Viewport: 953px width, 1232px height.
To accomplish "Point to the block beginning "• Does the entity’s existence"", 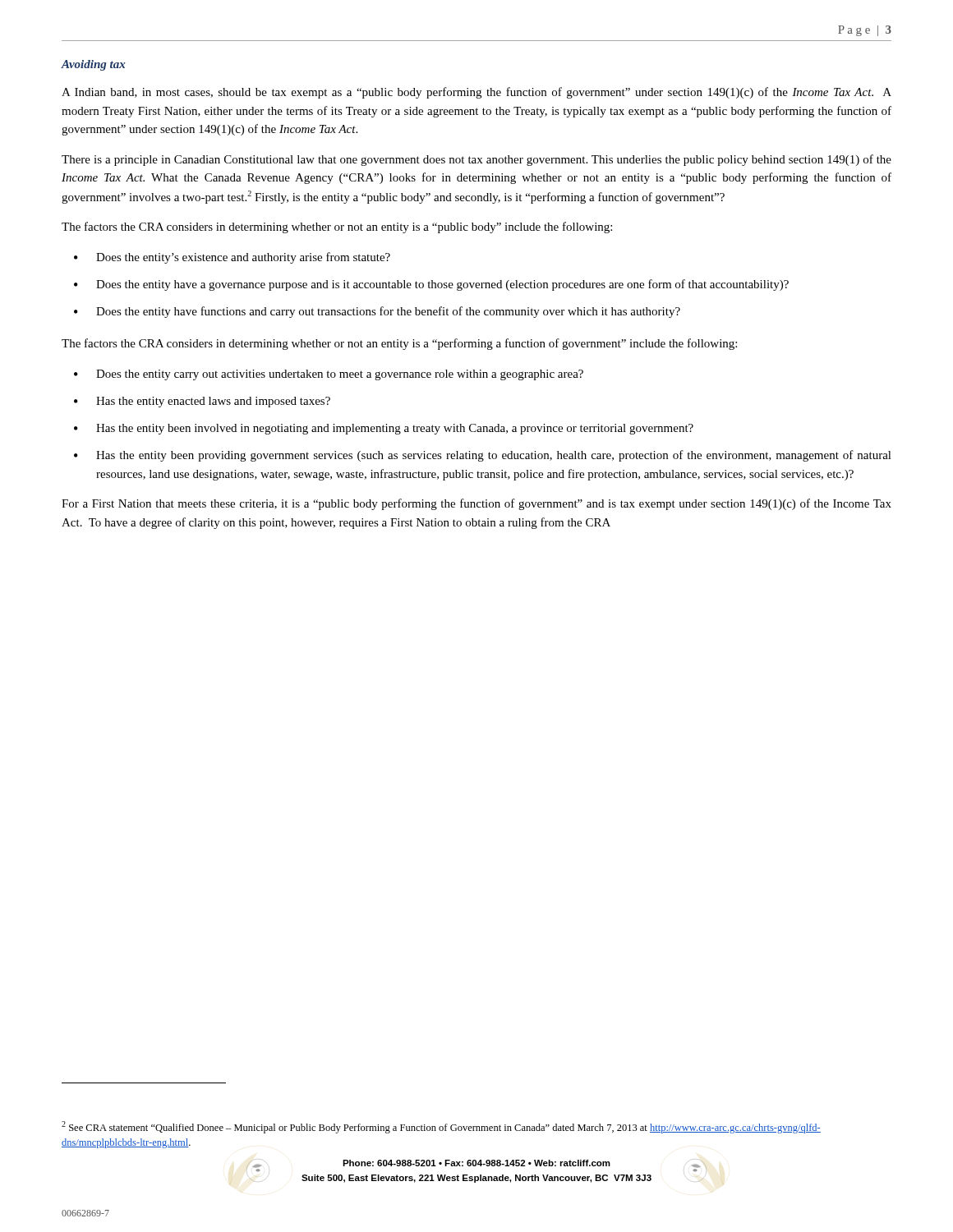I will point(232,258).
